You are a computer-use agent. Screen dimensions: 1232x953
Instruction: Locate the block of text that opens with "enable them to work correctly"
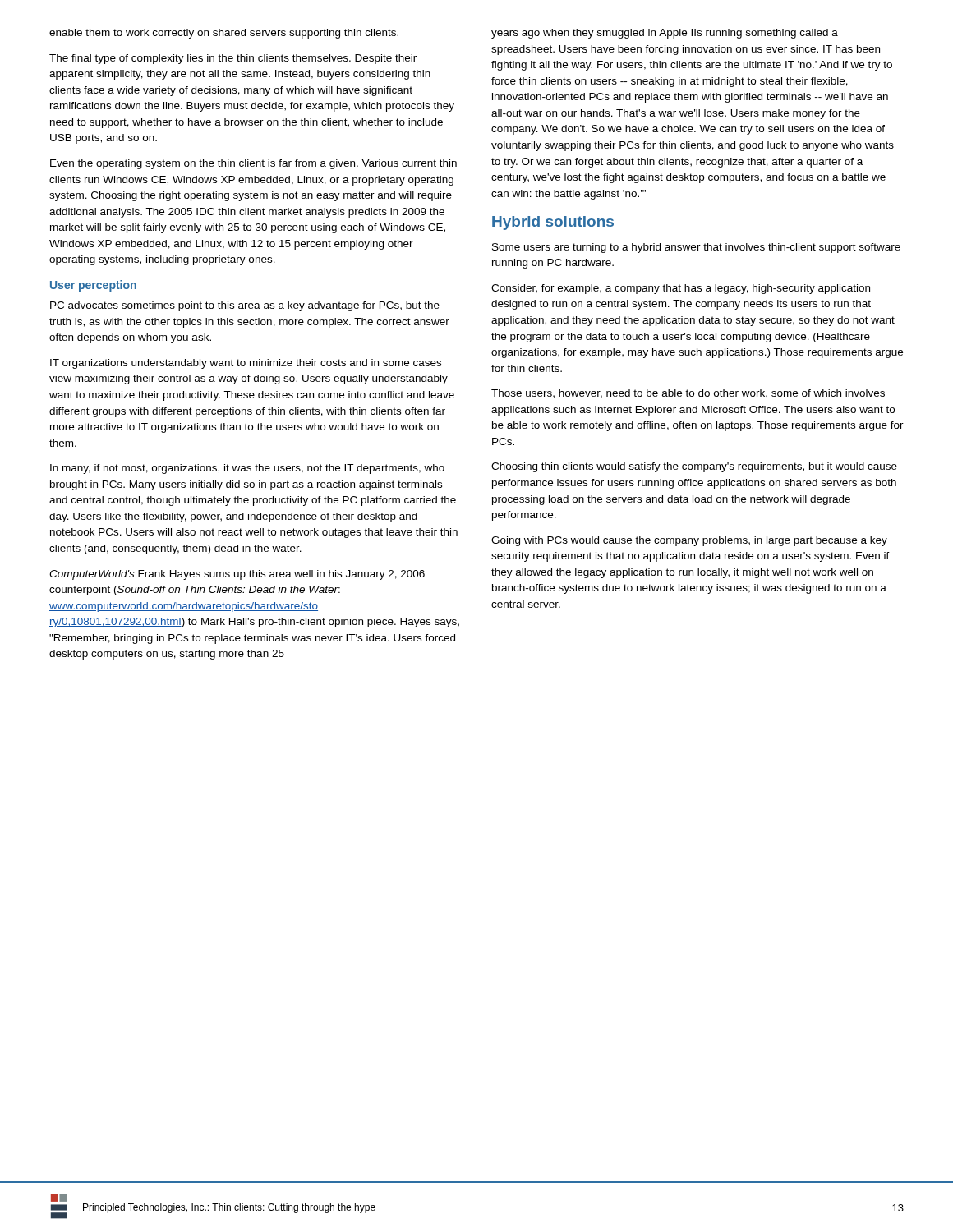click(255, 33)
